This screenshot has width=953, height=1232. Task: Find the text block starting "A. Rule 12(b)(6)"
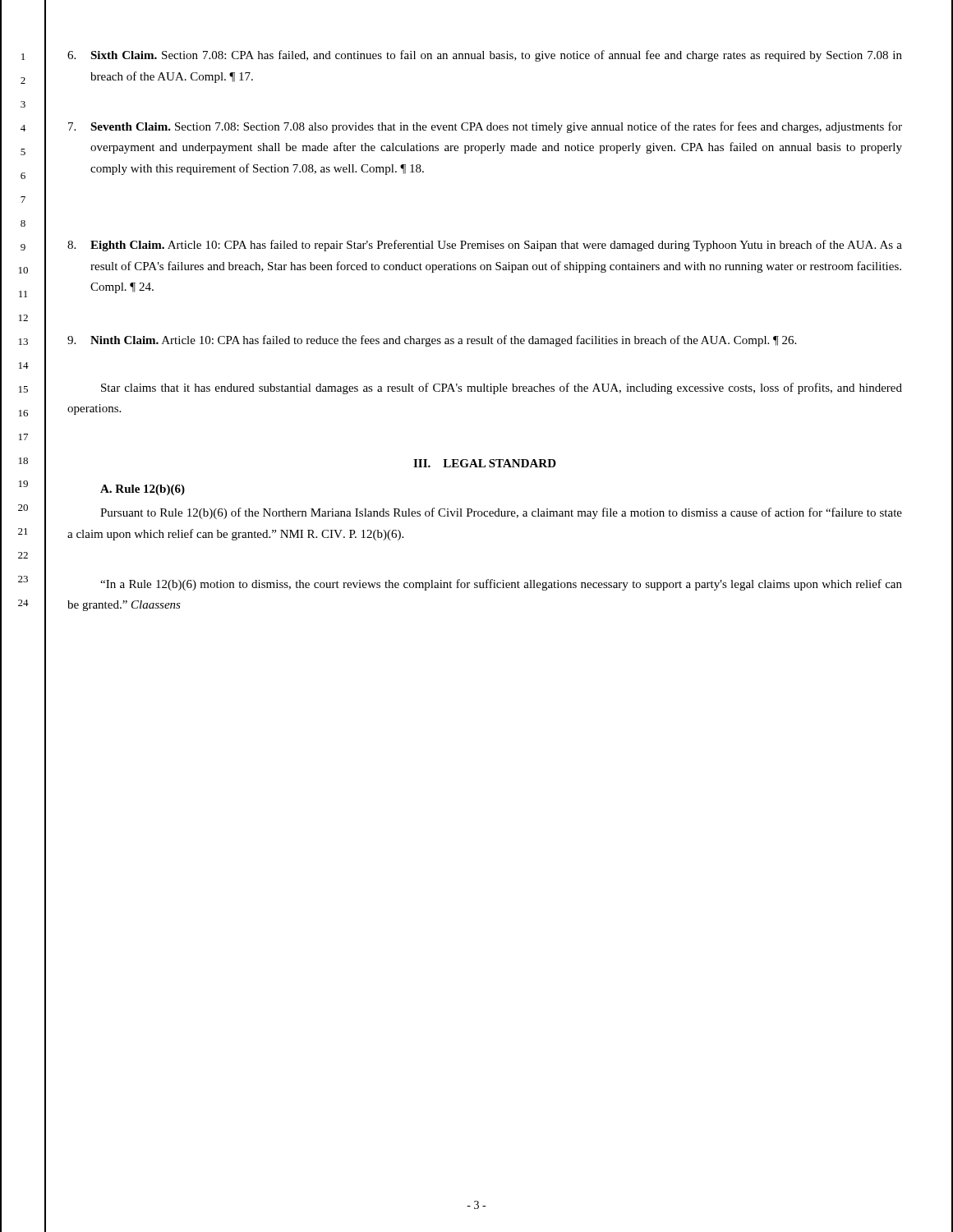143,489
